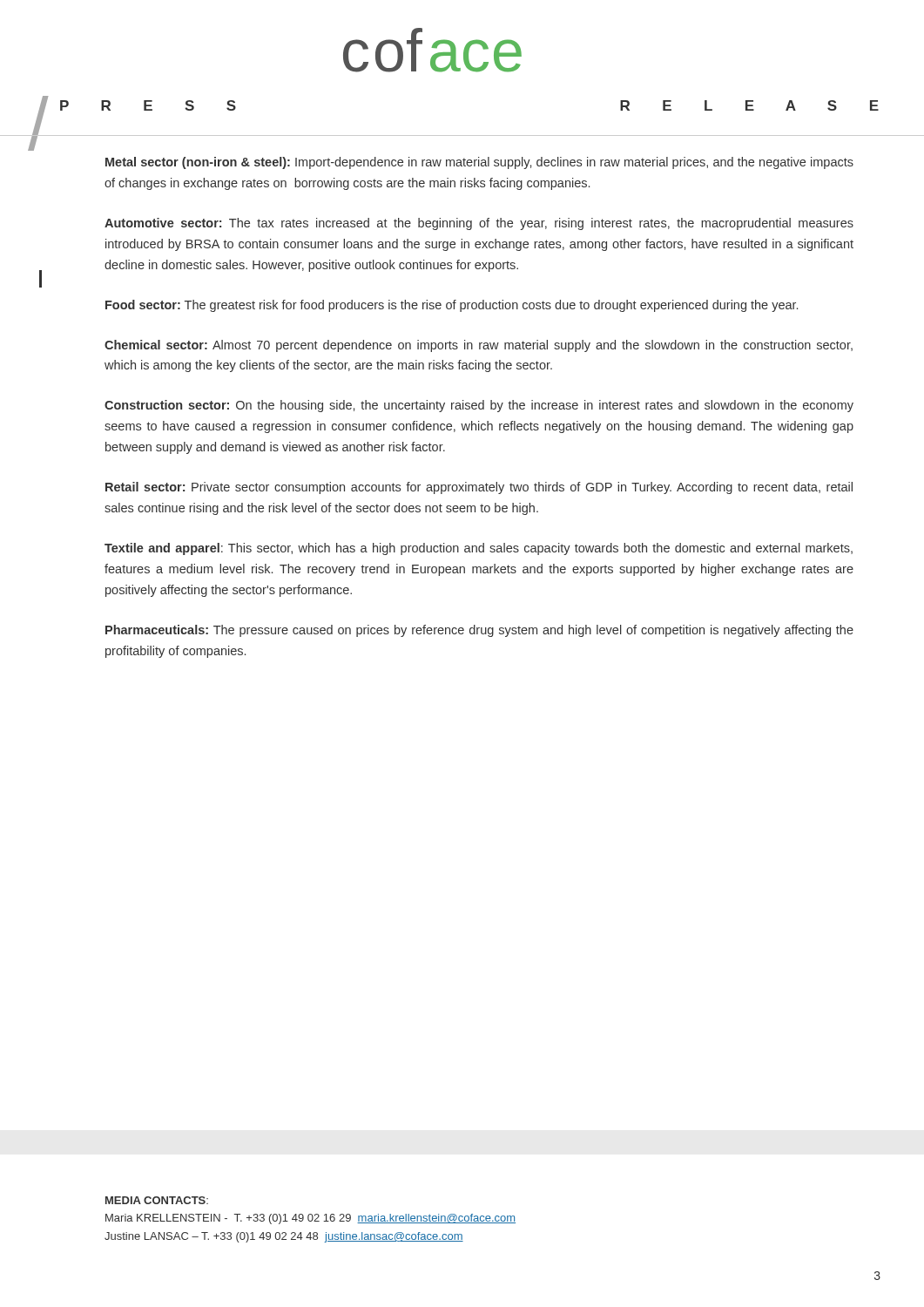Image resolution: width=924 pixels, height=1307 pixels.
Task: Point to the text starting "Chemical sector: Almost 70 percent"
Action: (479, 355)
